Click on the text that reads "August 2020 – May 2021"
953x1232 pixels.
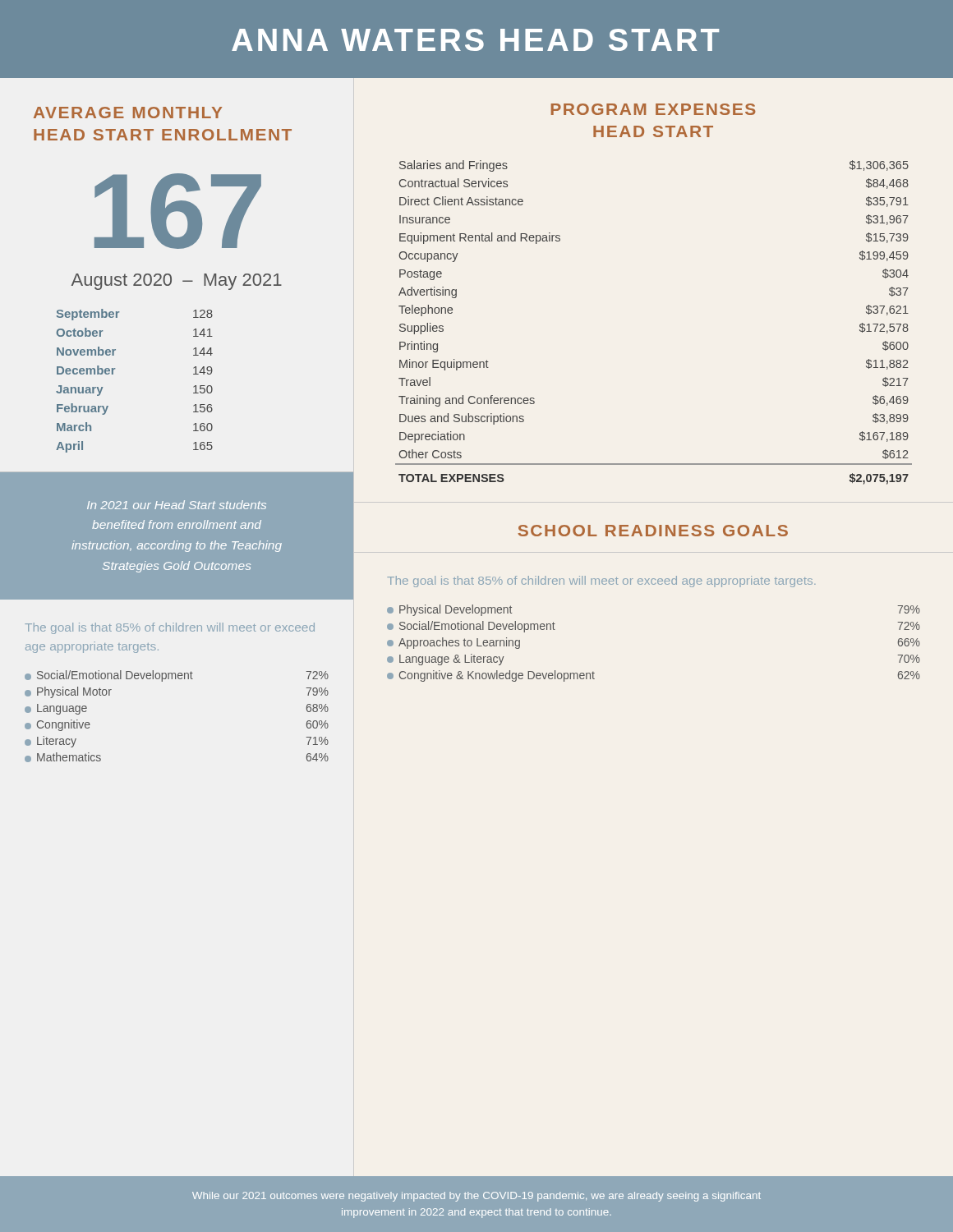point(177,279)
